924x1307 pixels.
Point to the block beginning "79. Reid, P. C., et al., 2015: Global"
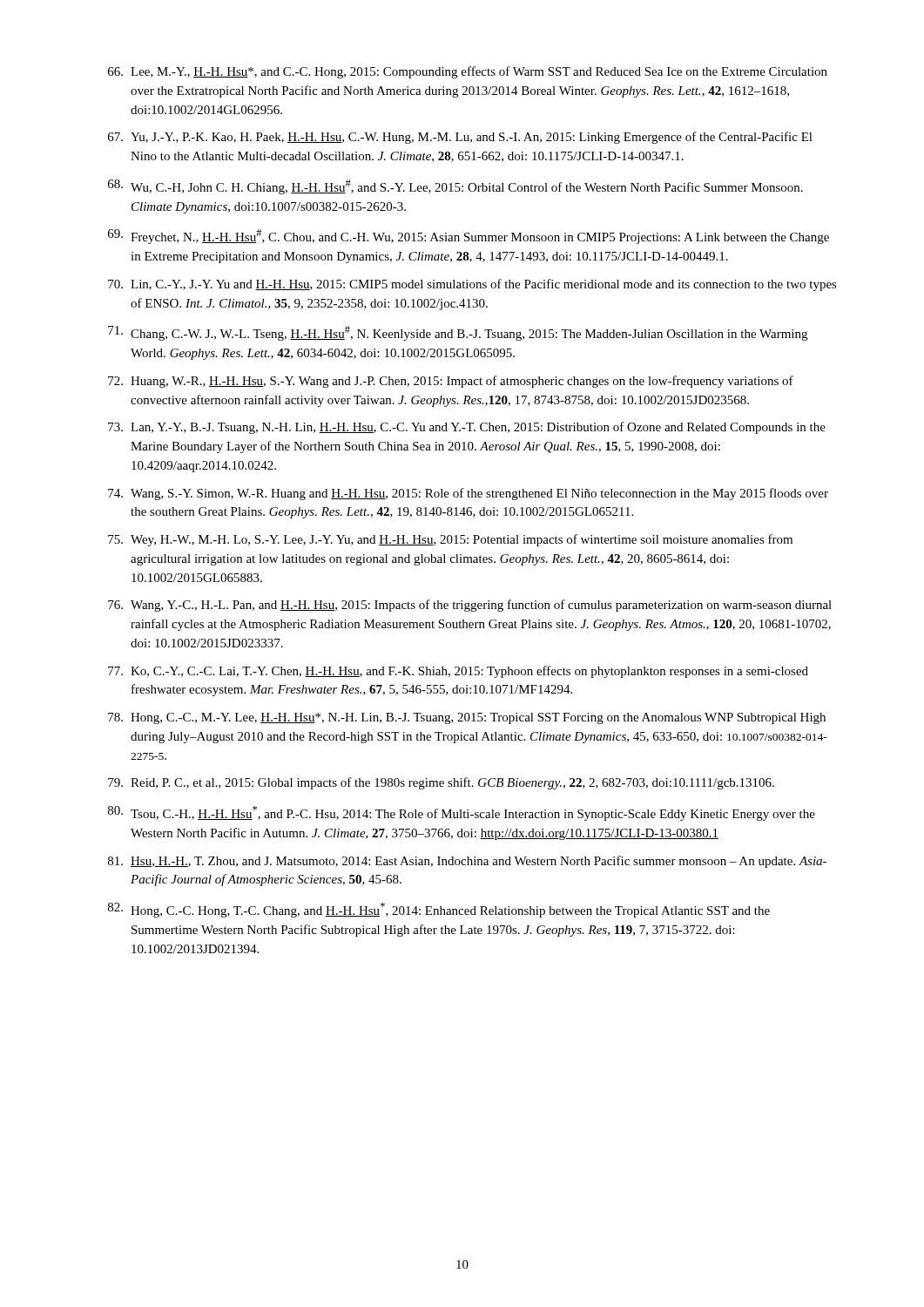[462, 783]
